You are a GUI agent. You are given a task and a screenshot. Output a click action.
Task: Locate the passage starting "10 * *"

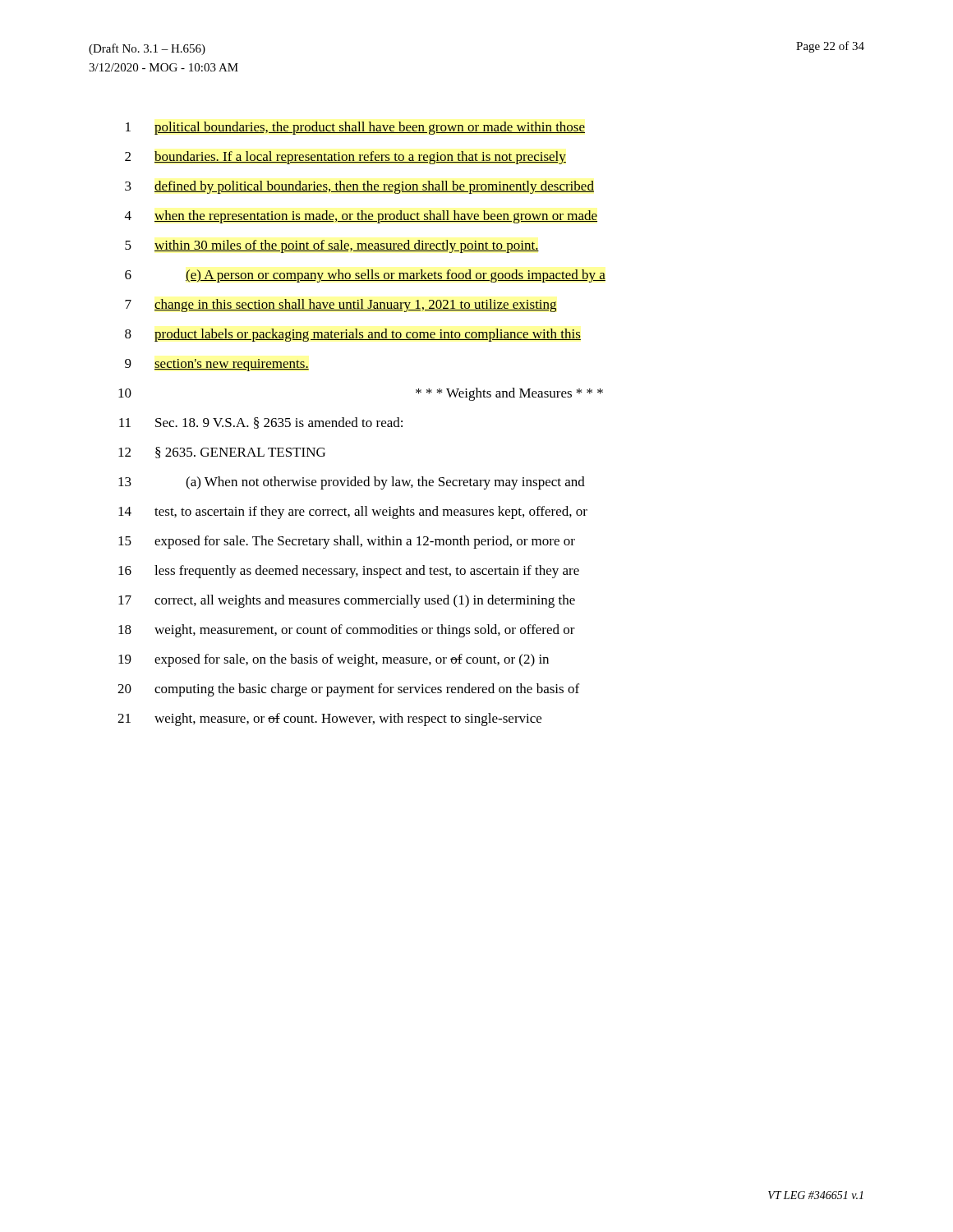[476, 393]
